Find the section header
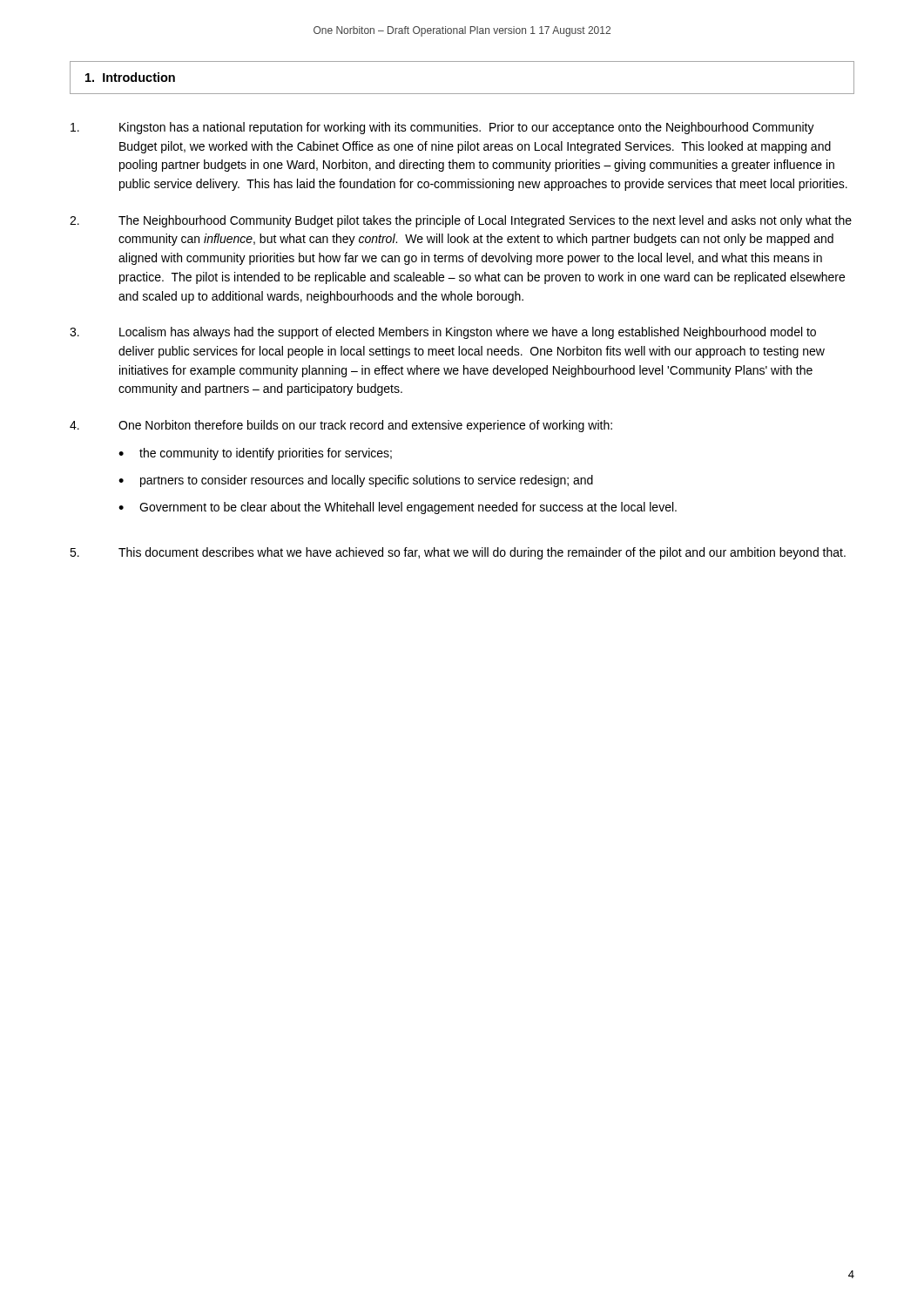This screenshot has height=1307, width=924. pyautogui.click(x=130, y=78)
